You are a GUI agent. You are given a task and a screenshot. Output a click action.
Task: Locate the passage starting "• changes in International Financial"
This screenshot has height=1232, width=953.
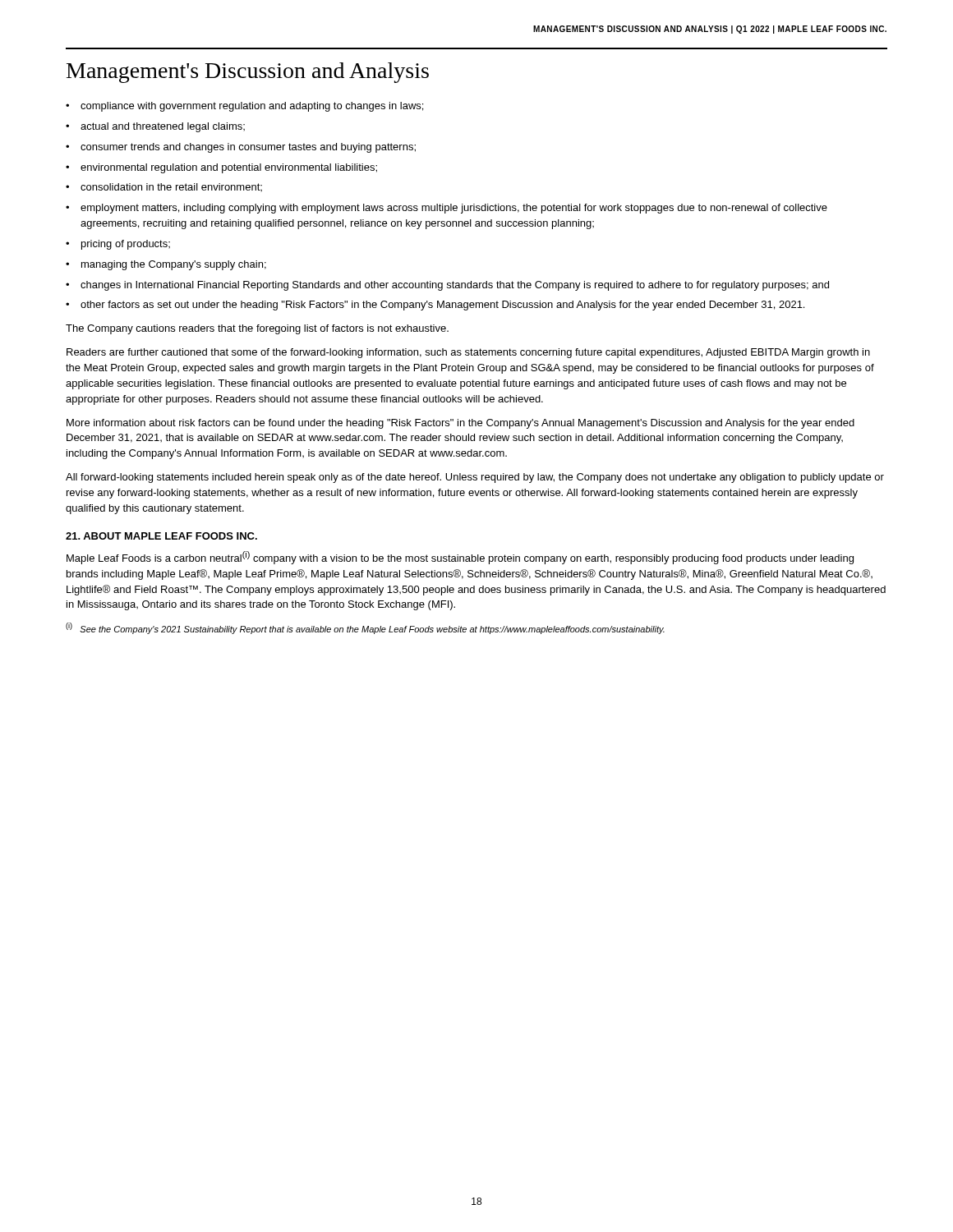pyautogui.click(x=476, y=285)
